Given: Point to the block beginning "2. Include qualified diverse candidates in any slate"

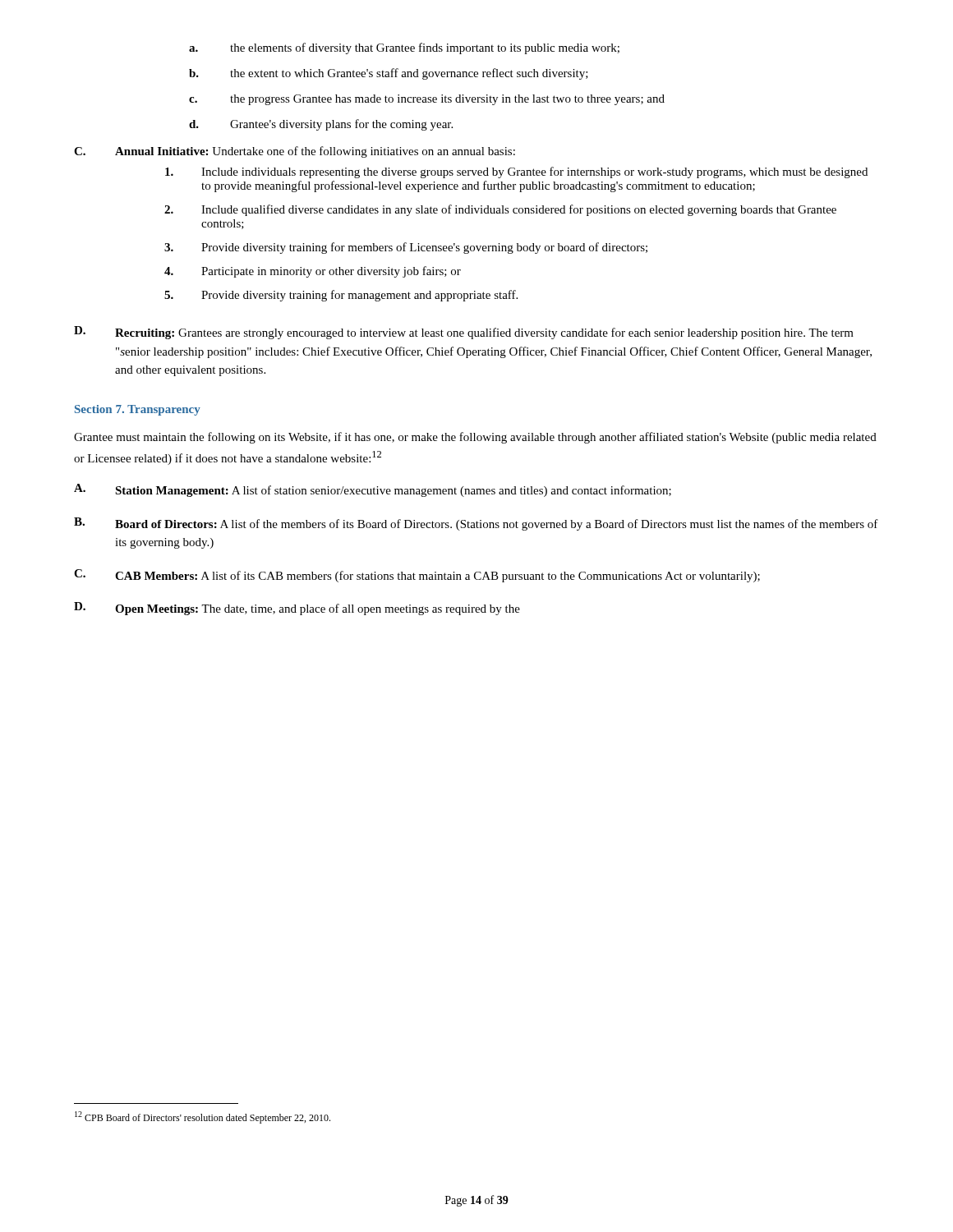Looking at the screenshot, I should (x=522, y=217).
